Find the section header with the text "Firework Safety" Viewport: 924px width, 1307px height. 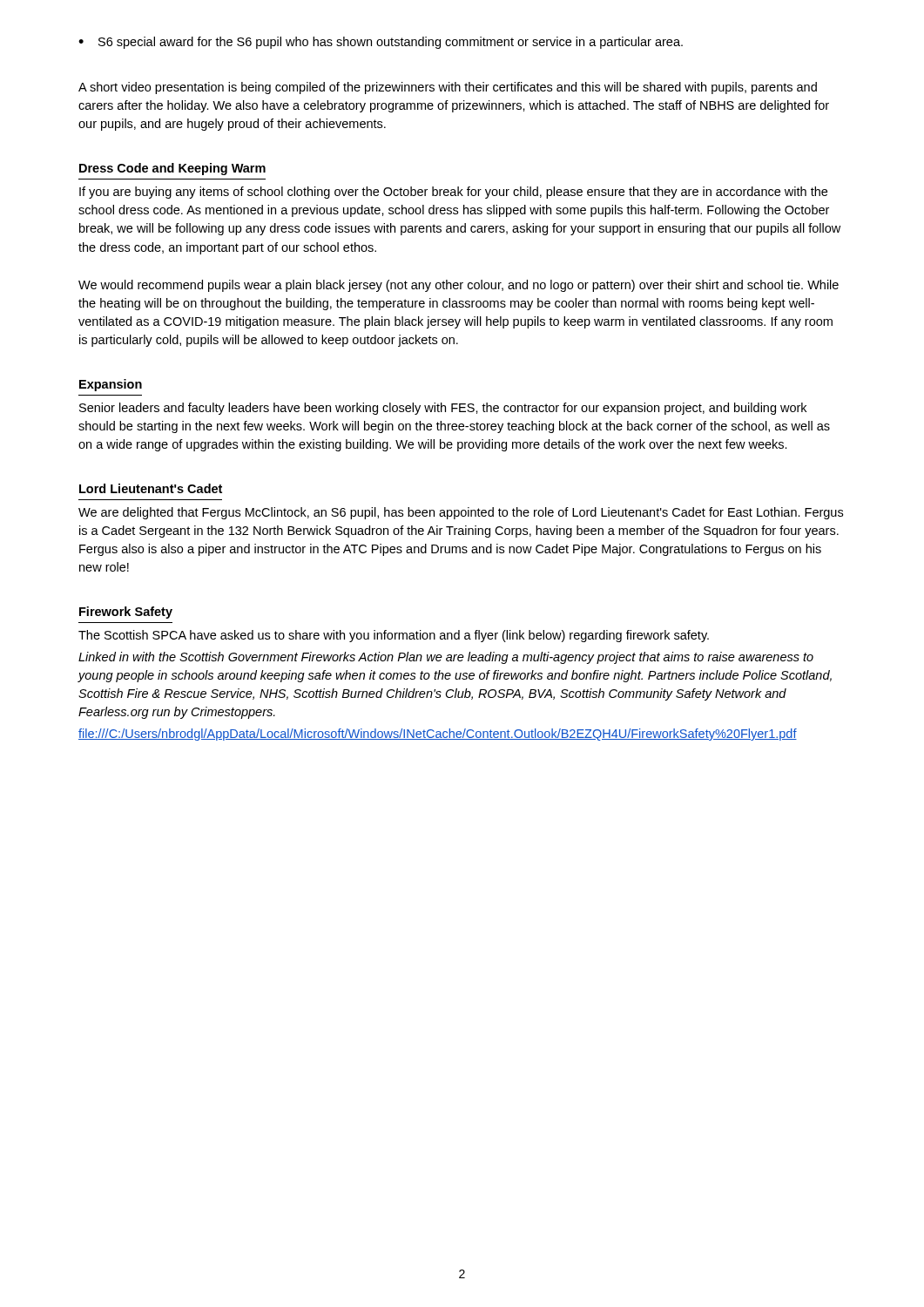coord(125,613)
